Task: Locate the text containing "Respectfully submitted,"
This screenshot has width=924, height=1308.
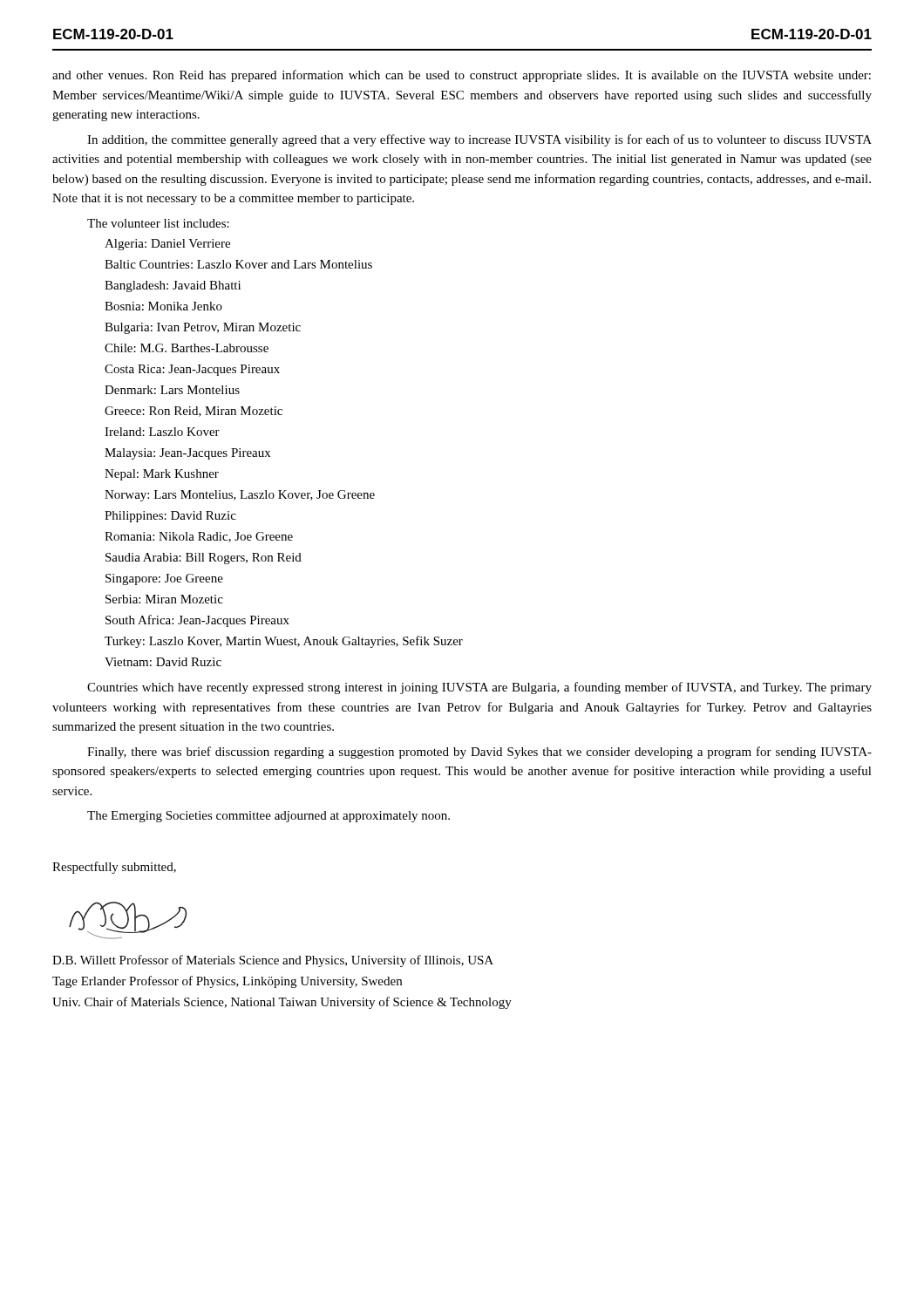Action: click(114, 866)
